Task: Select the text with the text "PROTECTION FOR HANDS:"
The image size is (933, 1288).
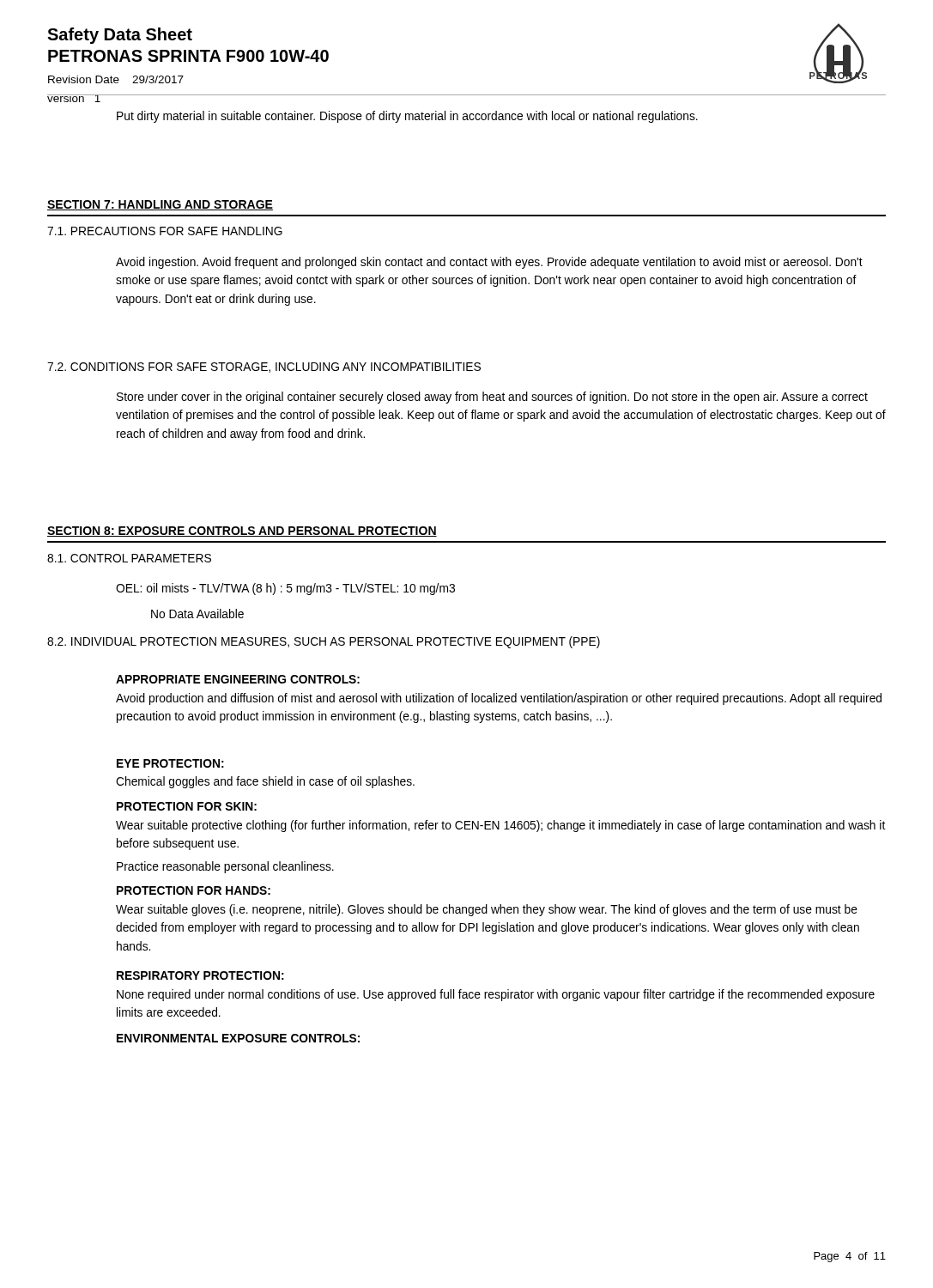Action: click(194, 891)
